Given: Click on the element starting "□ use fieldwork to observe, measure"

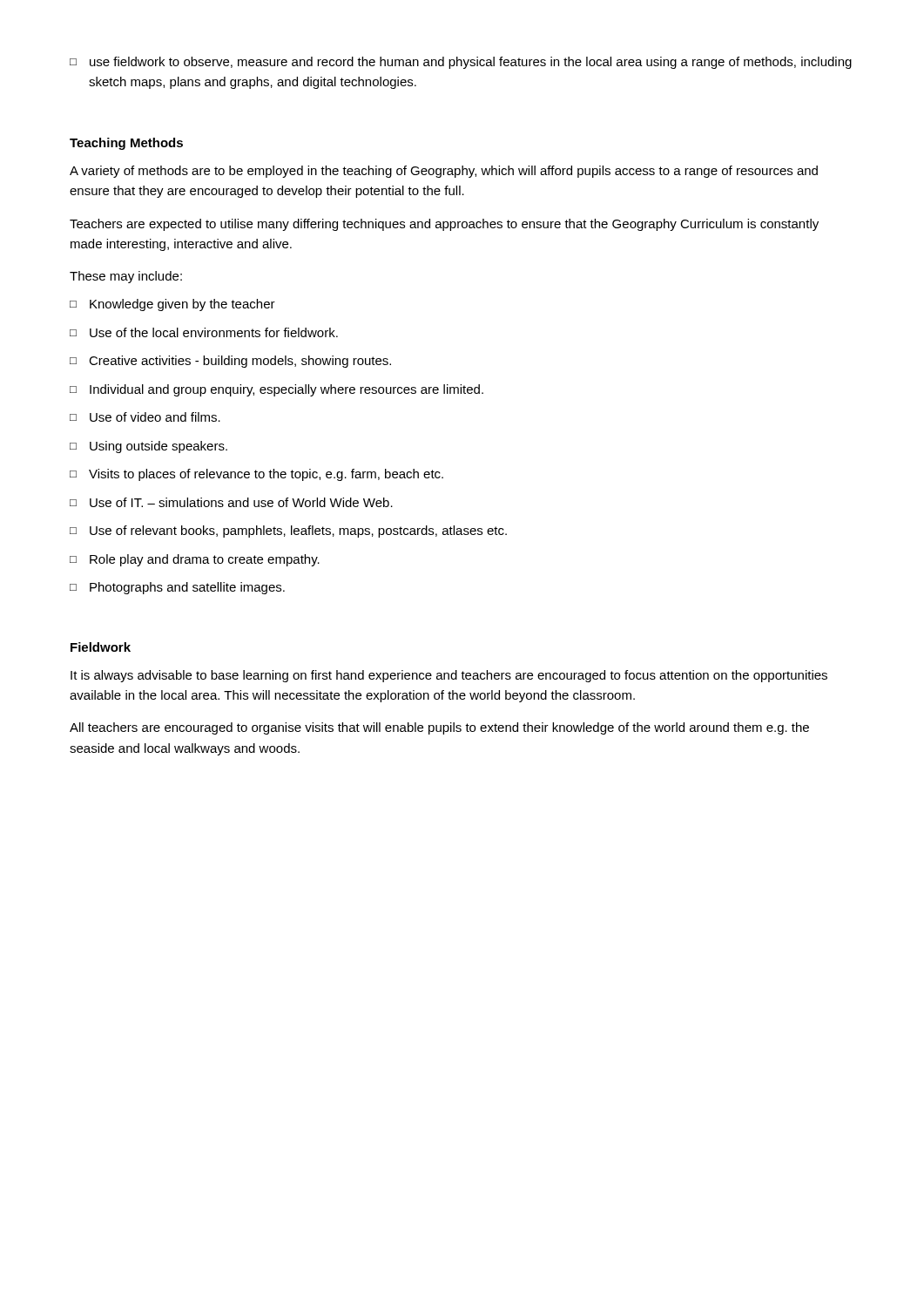Looking at the screenshot, I should click(462, 72).
